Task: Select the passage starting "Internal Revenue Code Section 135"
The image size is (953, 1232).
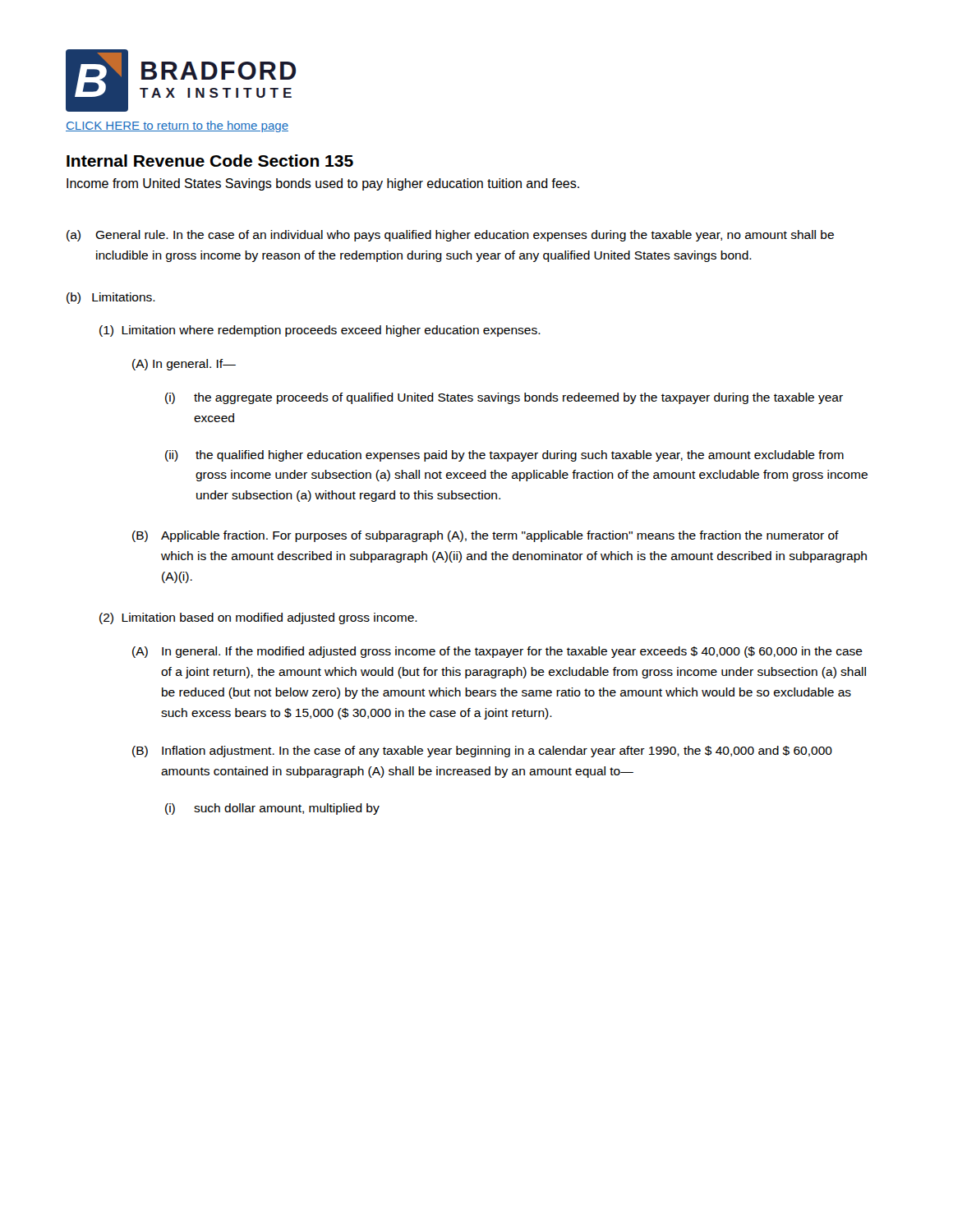Action: (x=210, y=161)
